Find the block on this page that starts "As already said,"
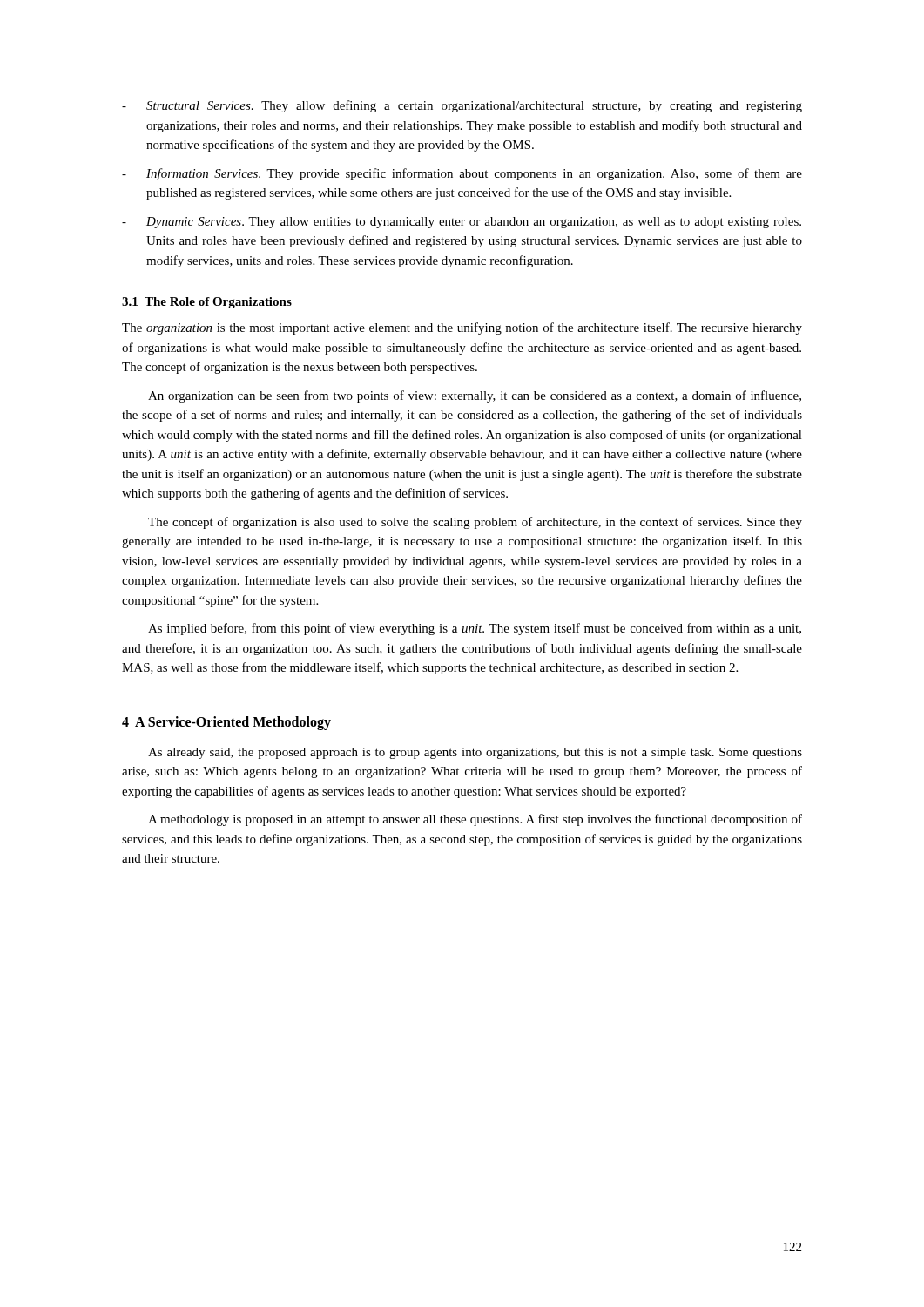This screenshot has width=924, height=1307. (462, 771)
